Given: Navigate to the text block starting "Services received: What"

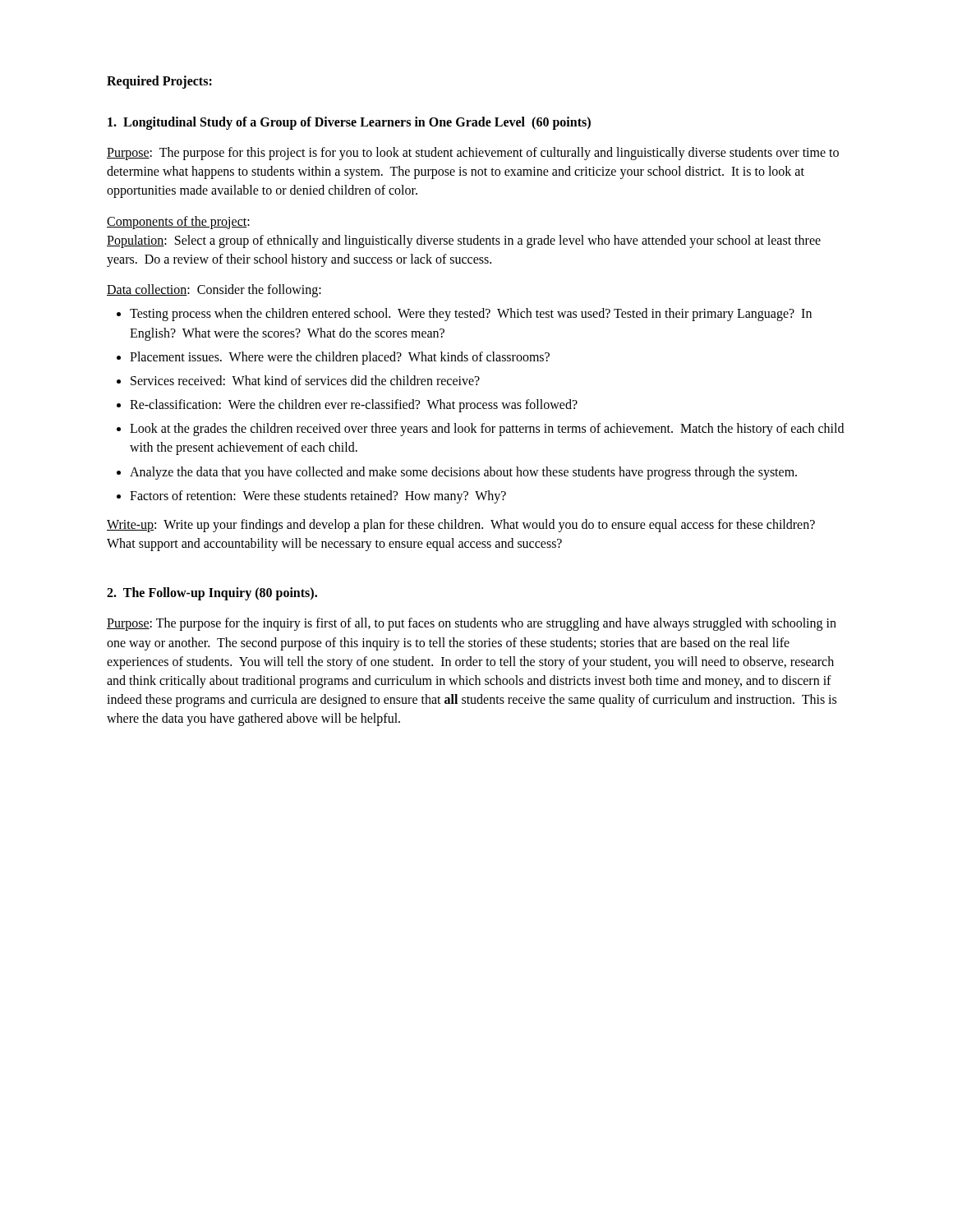Looking at the screenshot, I should 305,381.
